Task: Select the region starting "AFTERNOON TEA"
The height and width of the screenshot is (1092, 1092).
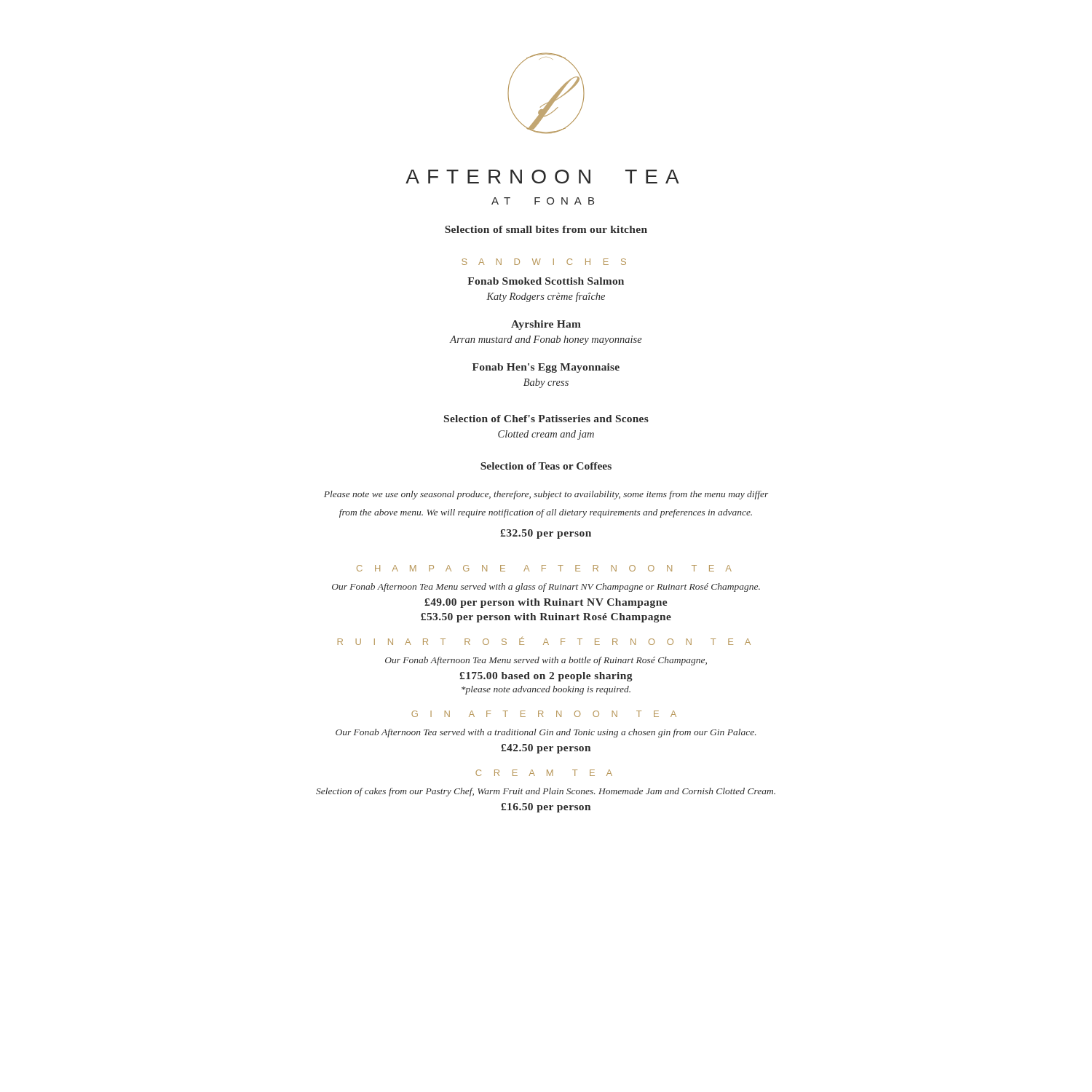Action: [546, 177]
